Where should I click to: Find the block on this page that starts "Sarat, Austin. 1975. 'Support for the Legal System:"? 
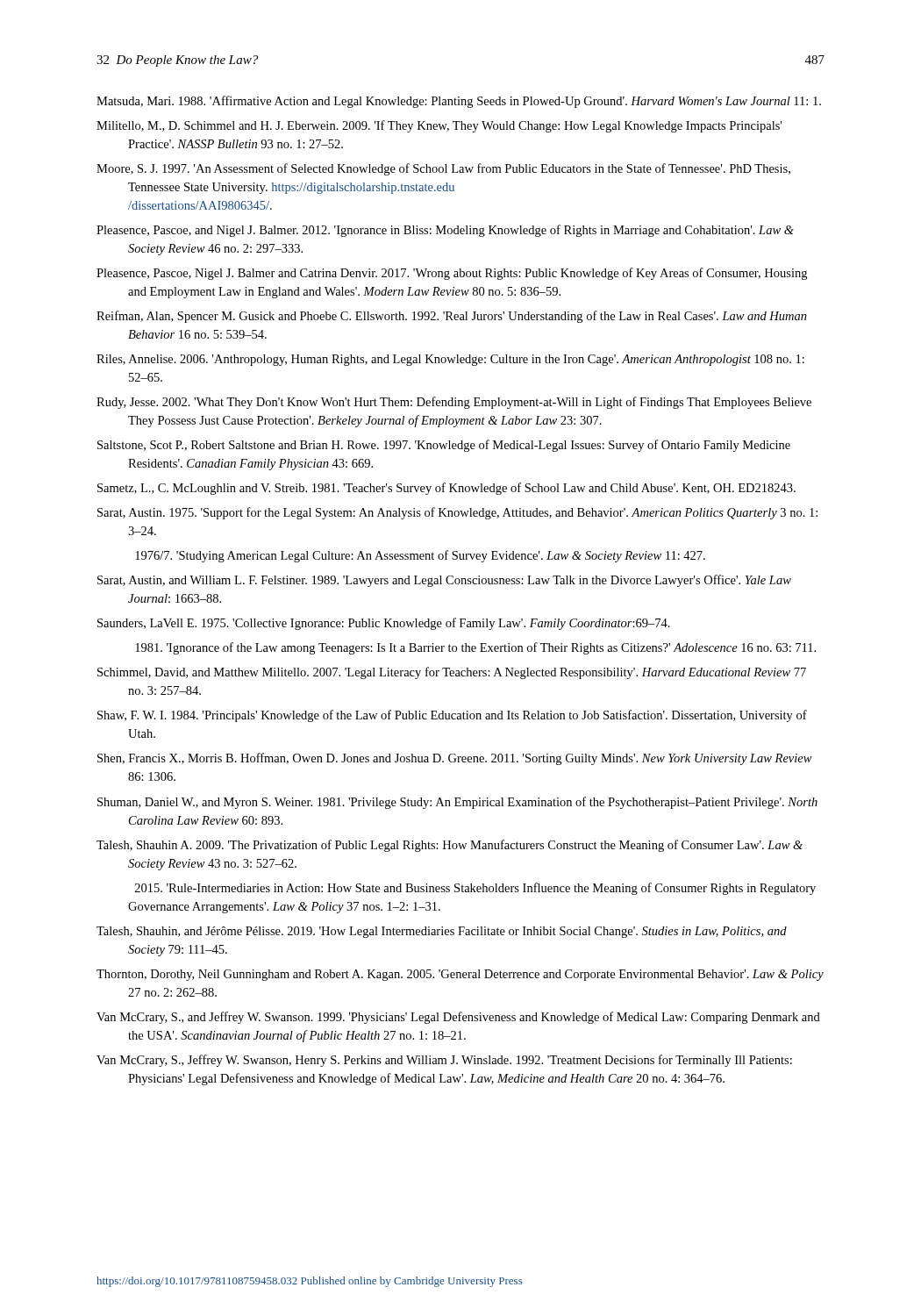pyautogui.click(x=458, y=522)
